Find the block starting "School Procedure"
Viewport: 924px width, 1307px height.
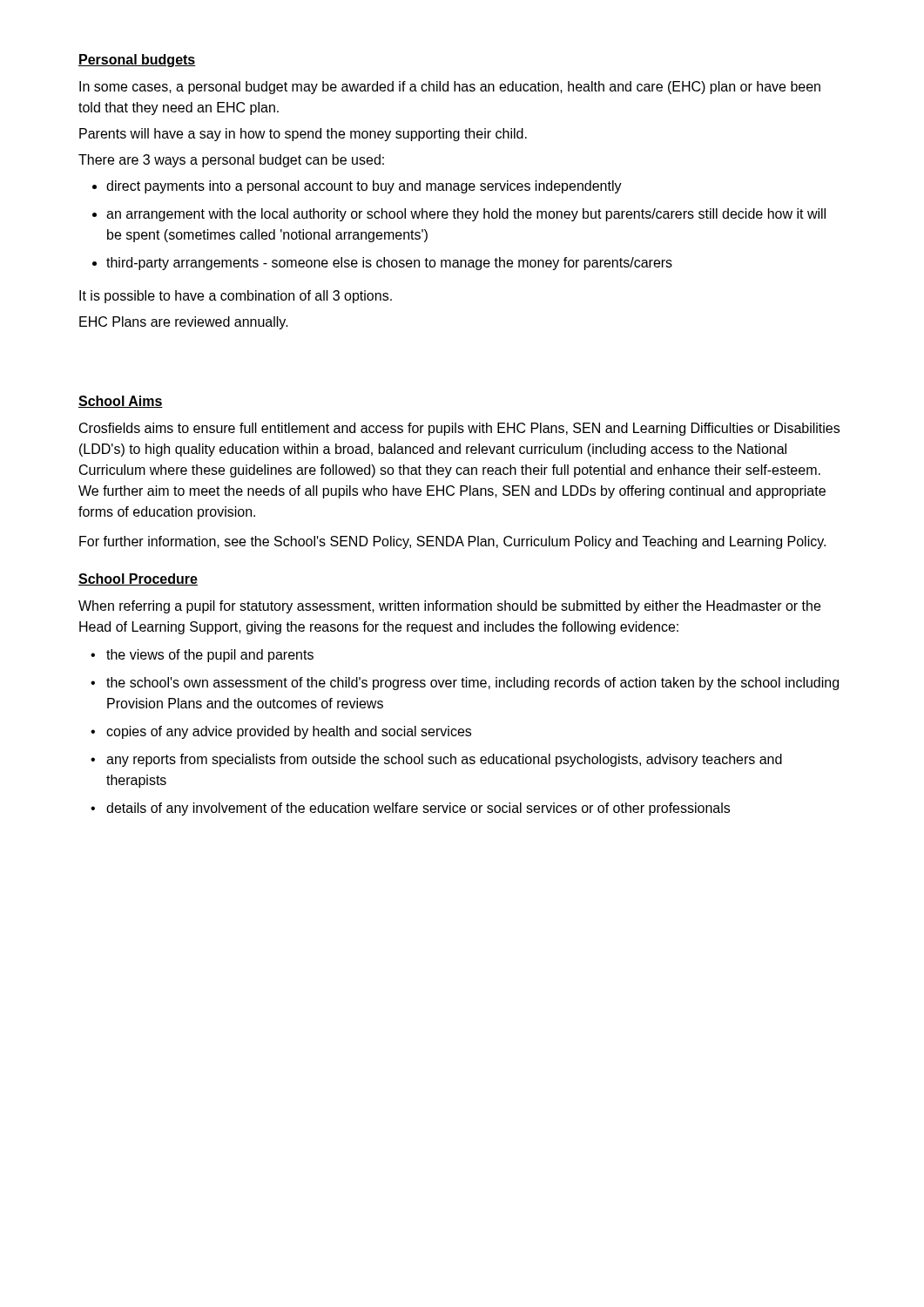click(x=138, y=579)
